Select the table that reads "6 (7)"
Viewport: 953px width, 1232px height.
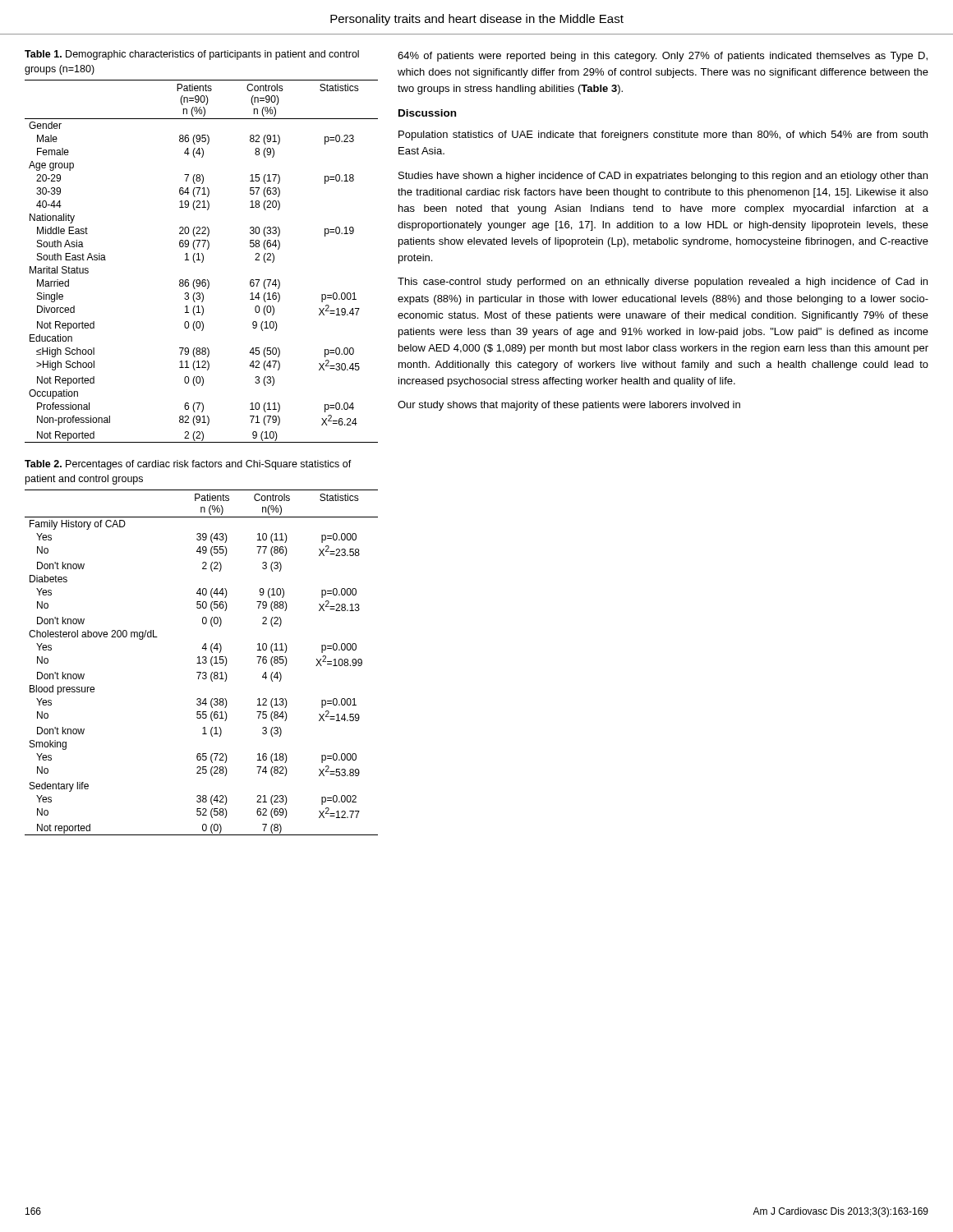(201, 261)
